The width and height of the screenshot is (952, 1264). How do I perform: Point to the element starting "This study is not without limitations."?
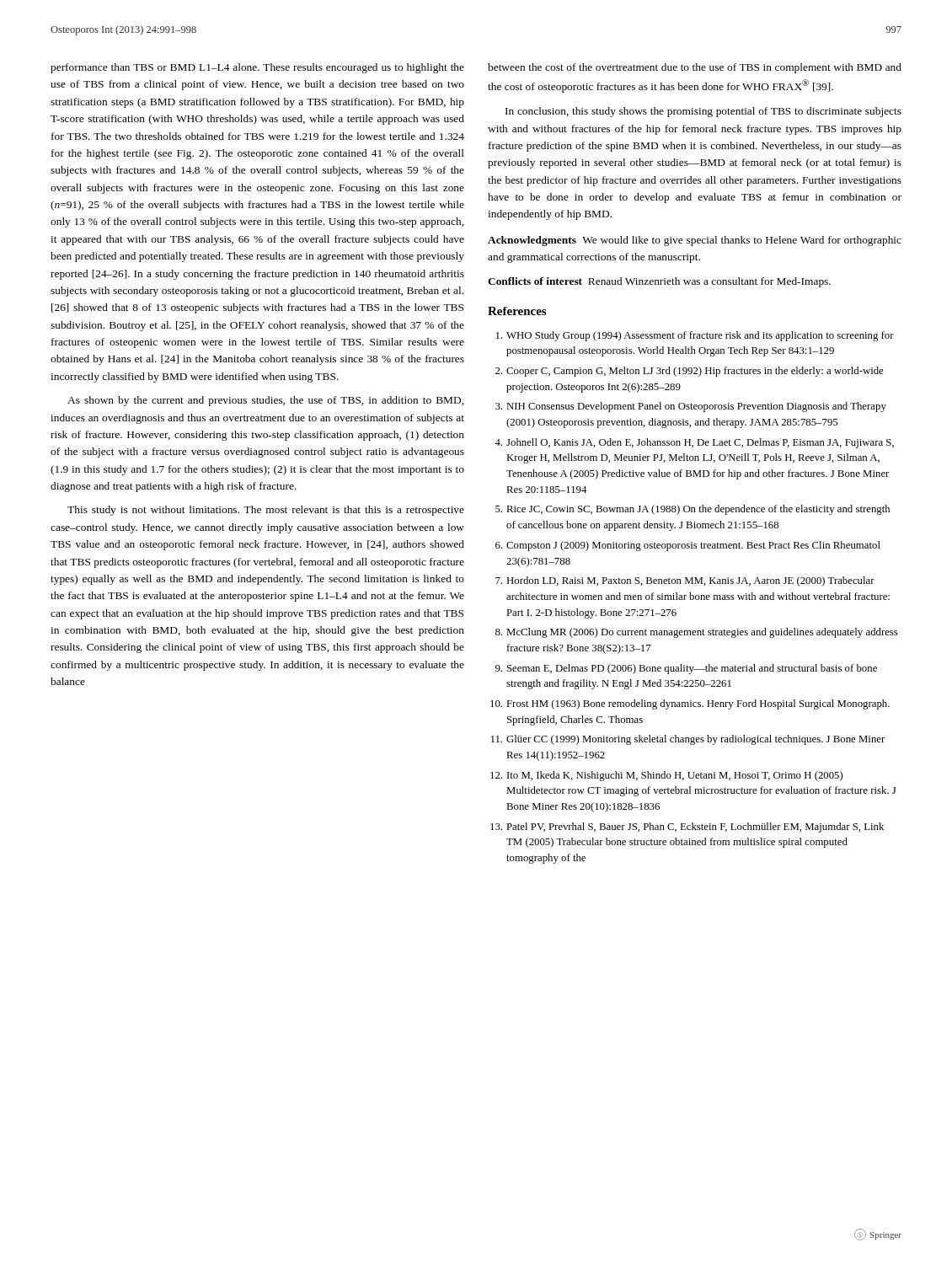pos(257,596)
